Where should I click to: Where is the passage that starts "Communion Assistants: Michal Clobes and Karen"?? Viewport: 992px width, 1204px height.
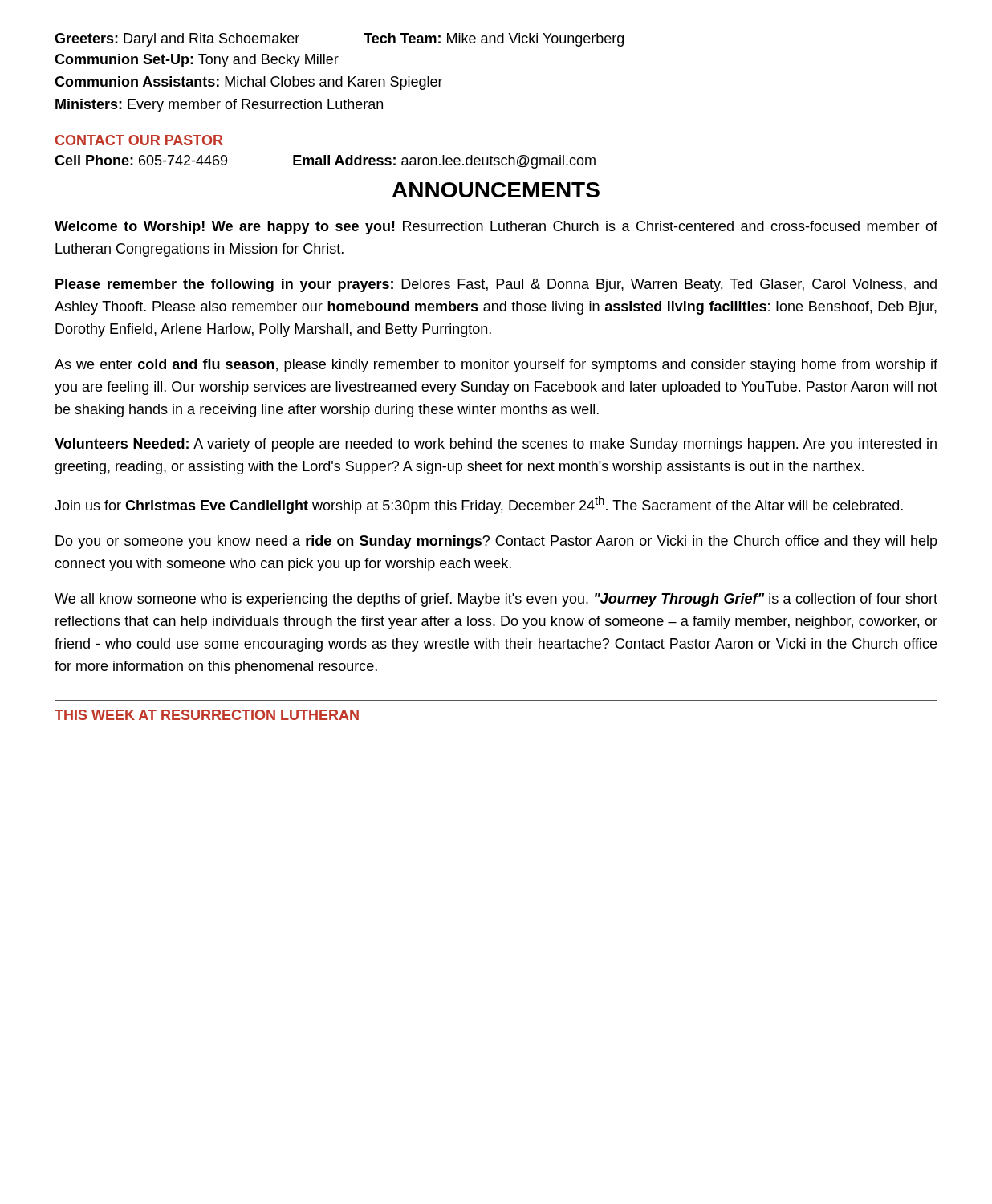tap(249, 82)
